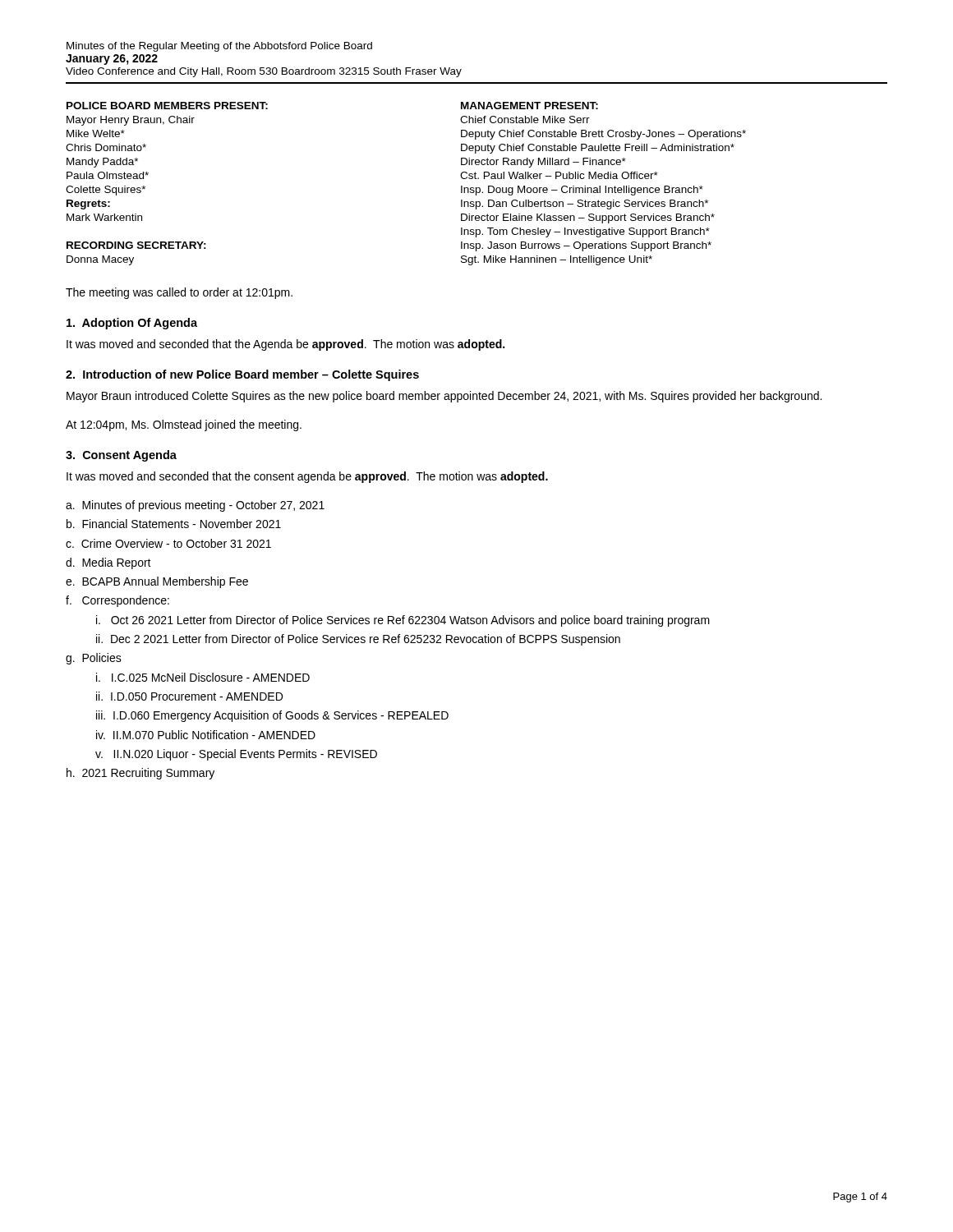
Task: Point to the text block starting "2. Introduction of new Police Board member –"
Action: (x=242, y=375)
